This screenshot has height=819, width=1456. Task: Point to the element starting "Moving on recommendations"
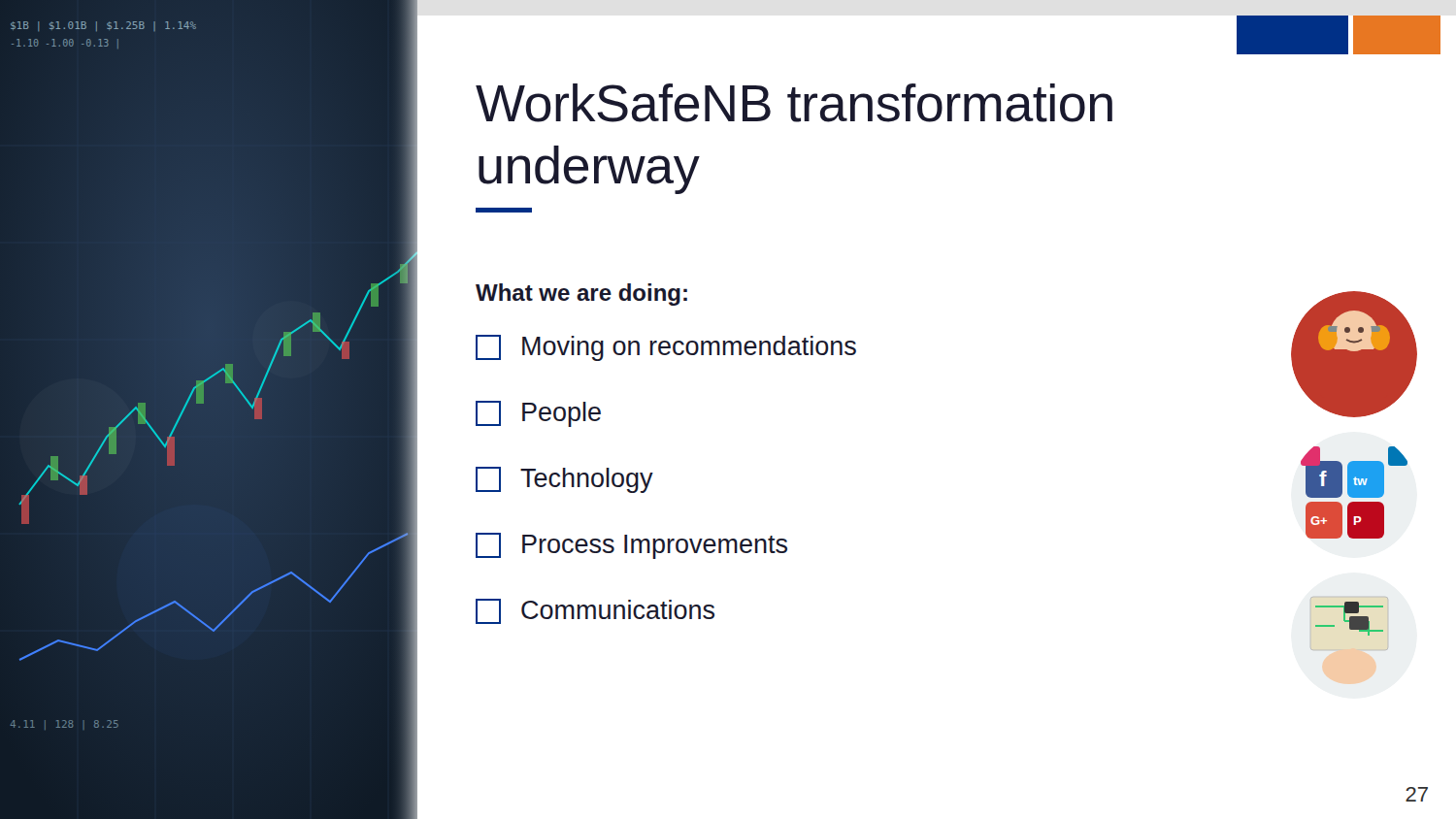click(666, 347)
